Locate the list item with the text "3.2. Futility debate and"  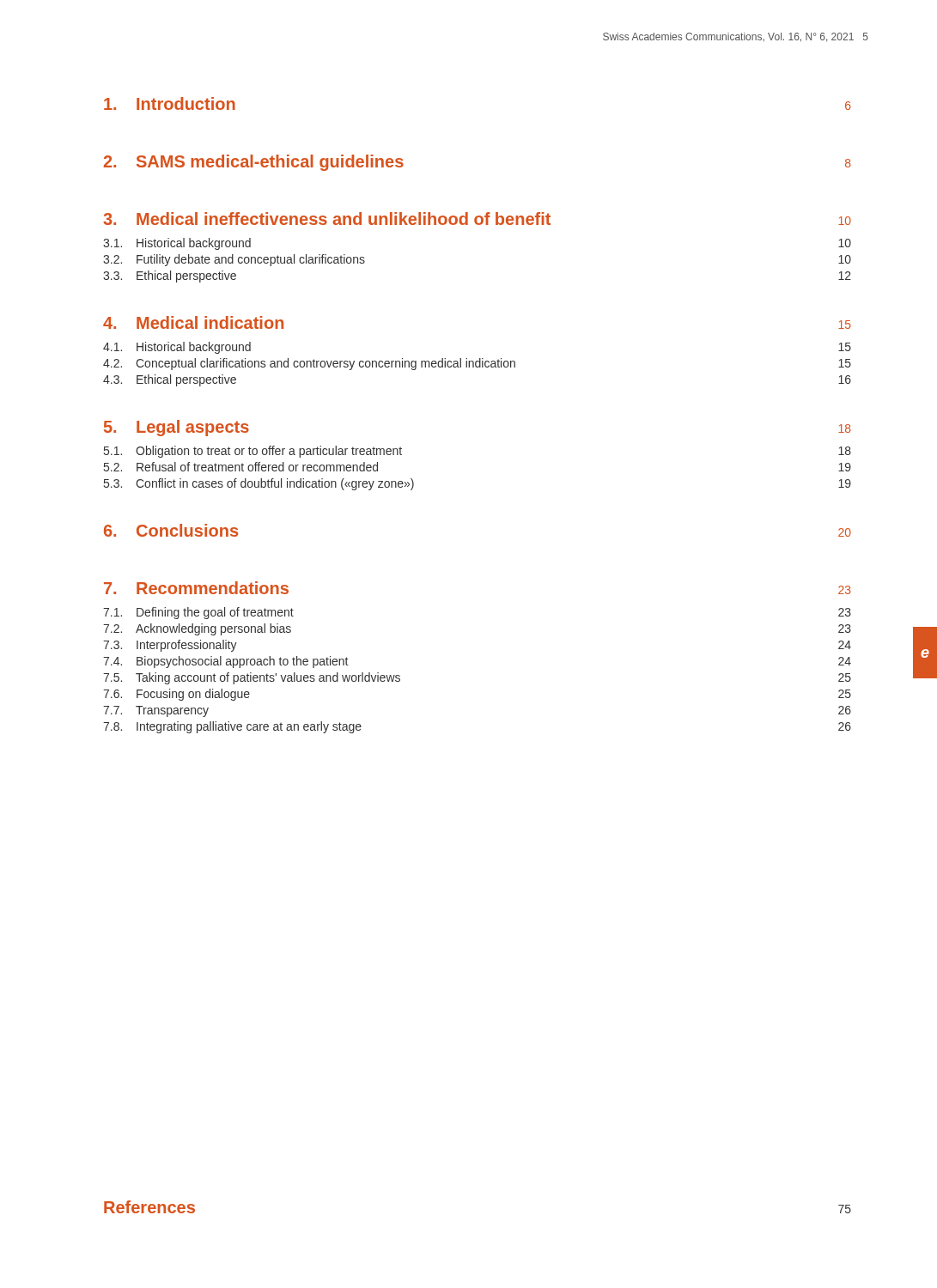(255, 260)
